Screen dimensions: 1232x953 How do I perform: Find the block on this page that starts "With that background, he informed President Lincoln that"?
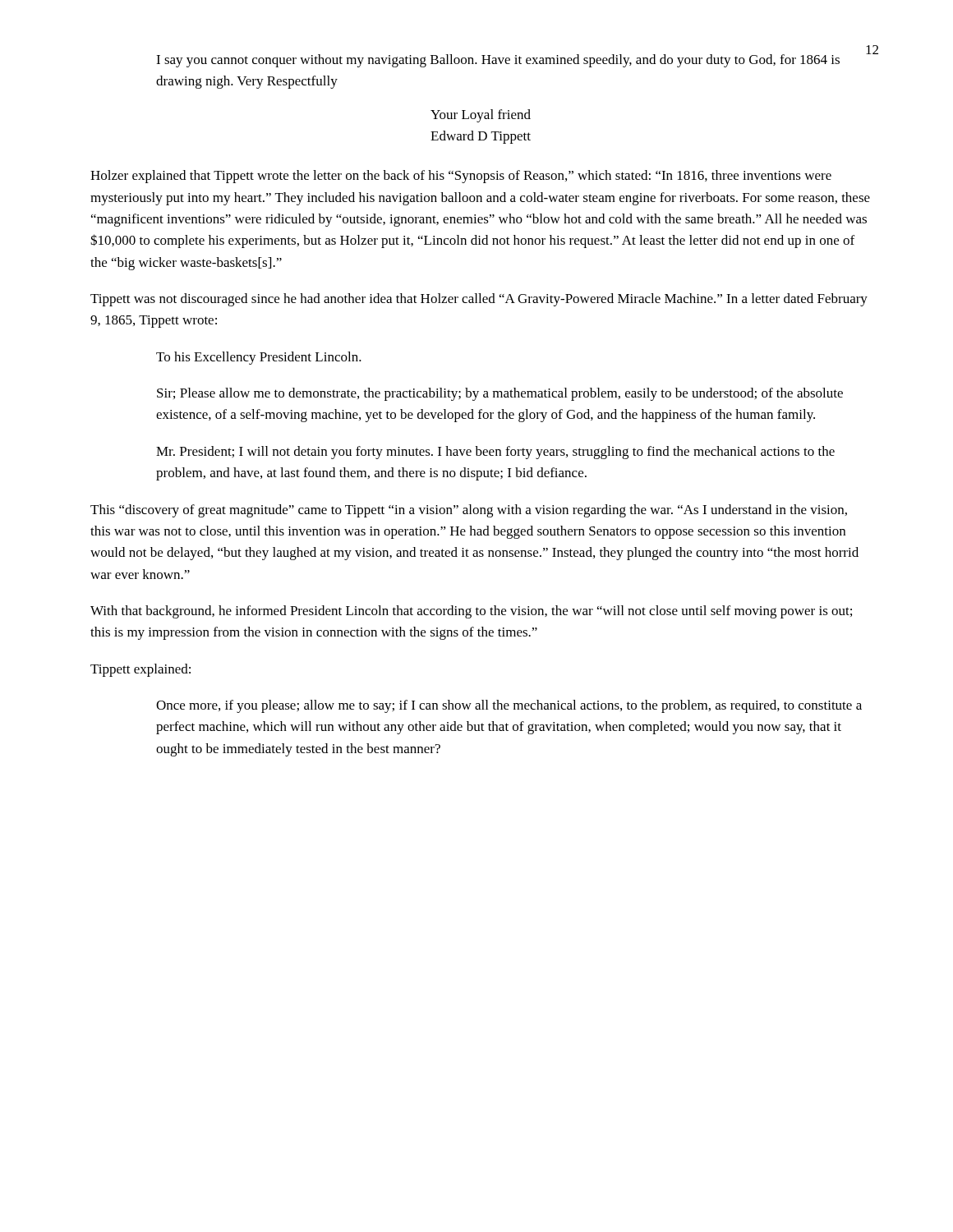[x=472, y=621]
